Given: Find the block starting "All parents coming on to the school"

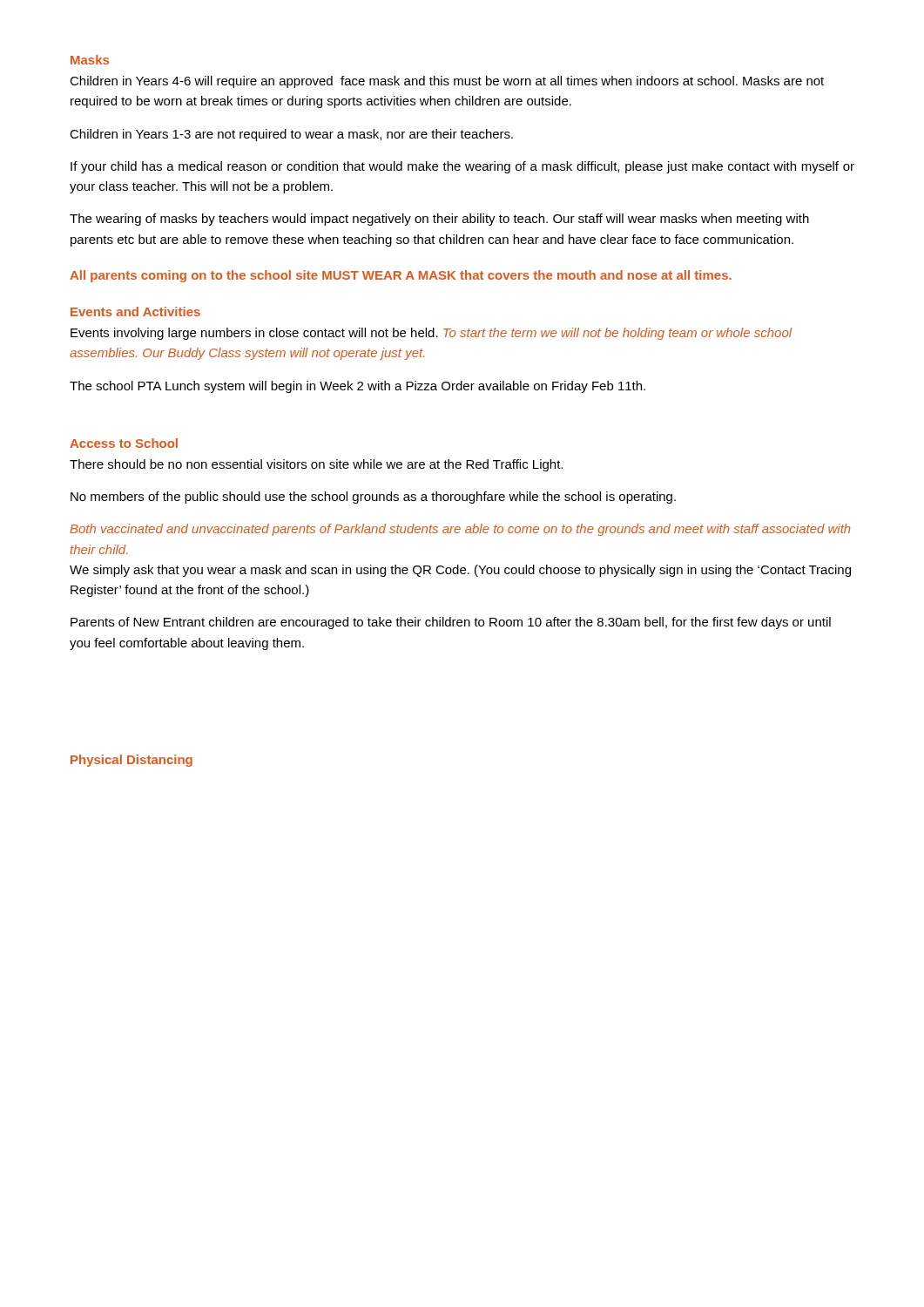Looking at the screenshot, I should pyautogui.click(x=401, y=275).
